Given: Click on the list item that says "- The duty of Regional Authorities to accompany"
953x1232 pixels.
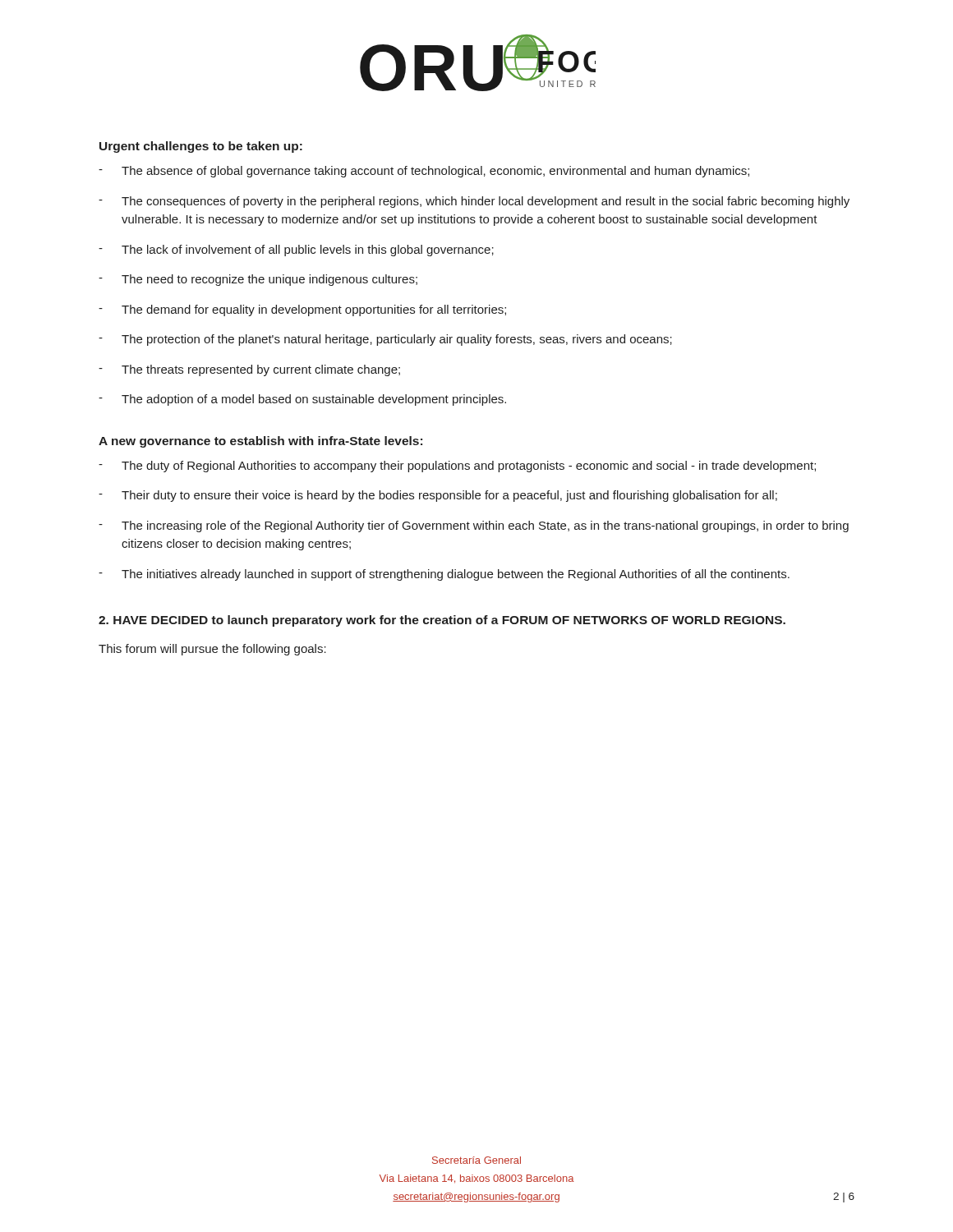Looking at the screenshot, I should [476, 465].
